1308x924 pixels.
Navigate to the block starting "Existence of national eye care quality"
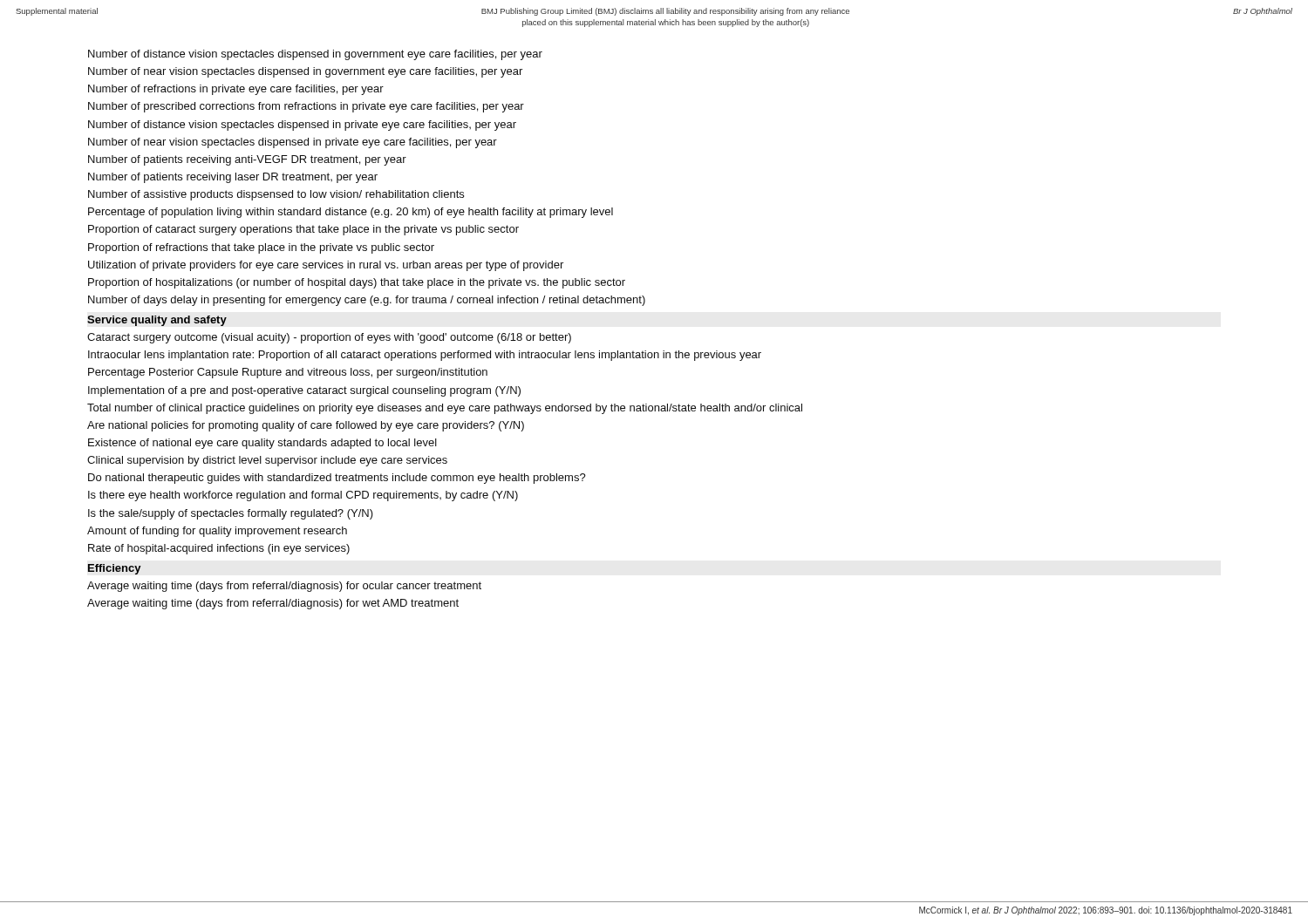coord(262,442)
